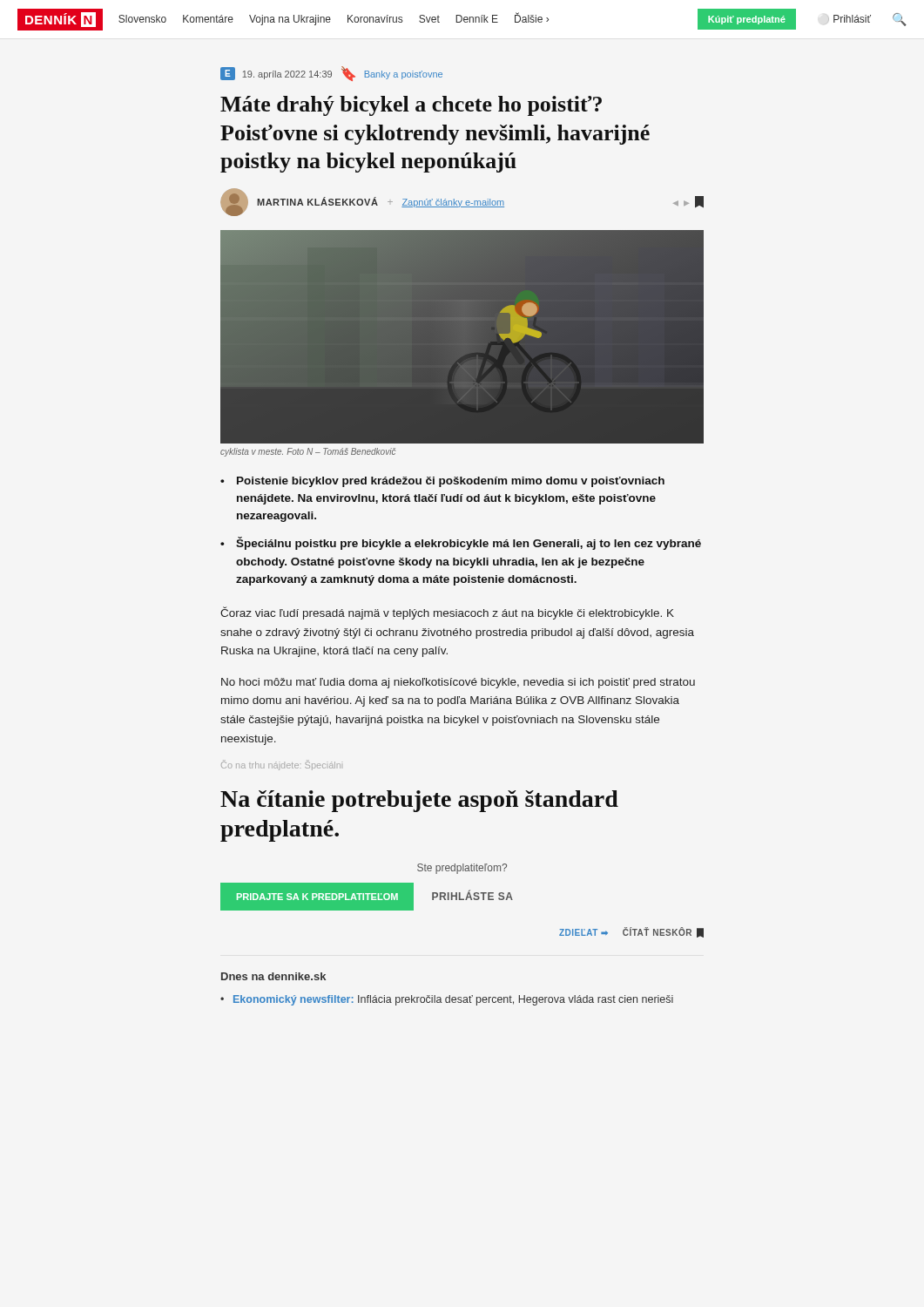Point to the block beginning "MARTINA KLÁSEKKOVÁ + Zapnúť články e-mailom ◂"
This screenshot has height=1307, width=924.
point(462,202)
